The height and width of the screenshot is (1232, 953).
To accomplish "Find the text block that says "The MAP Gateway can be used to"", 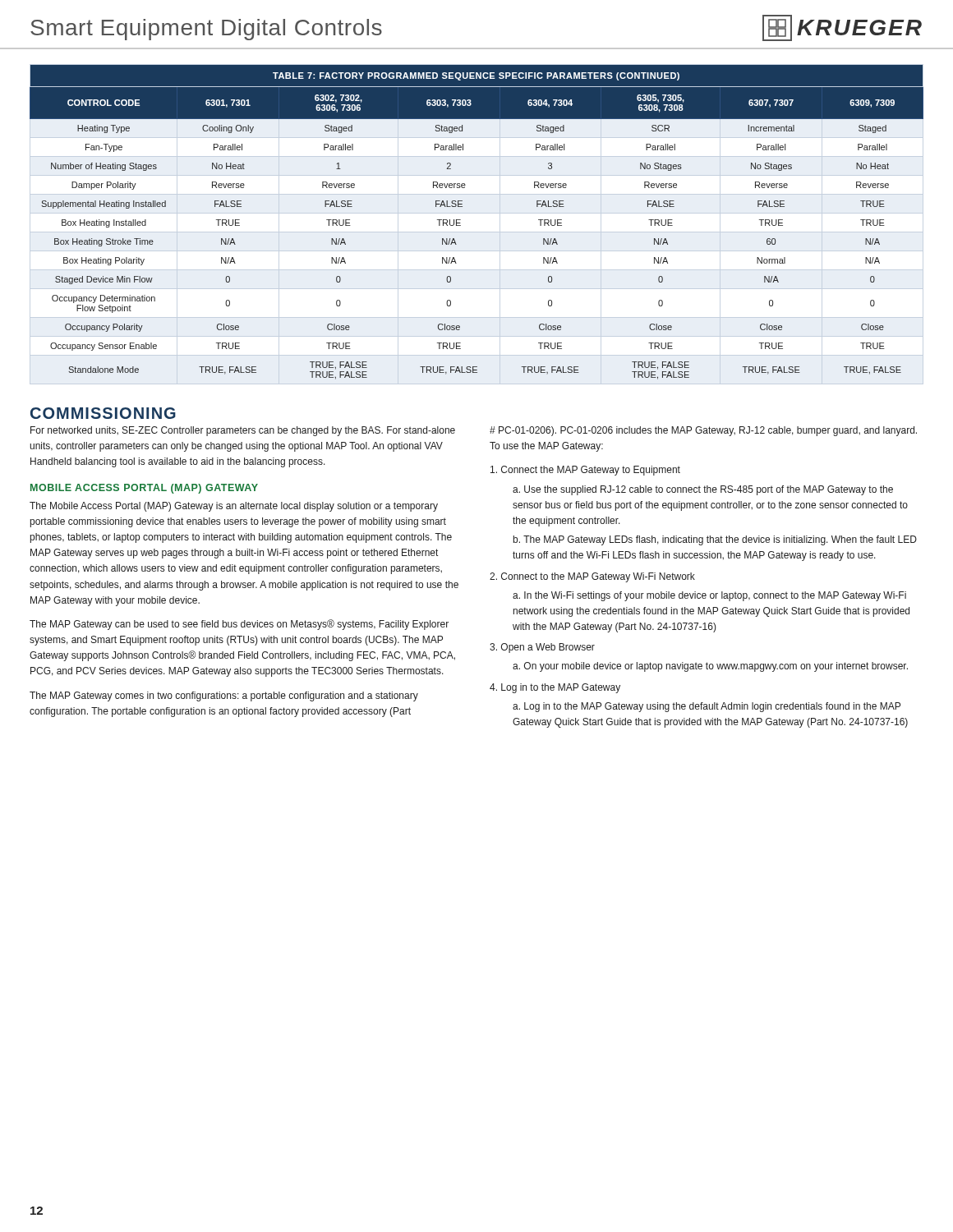I will coord(243,648).
